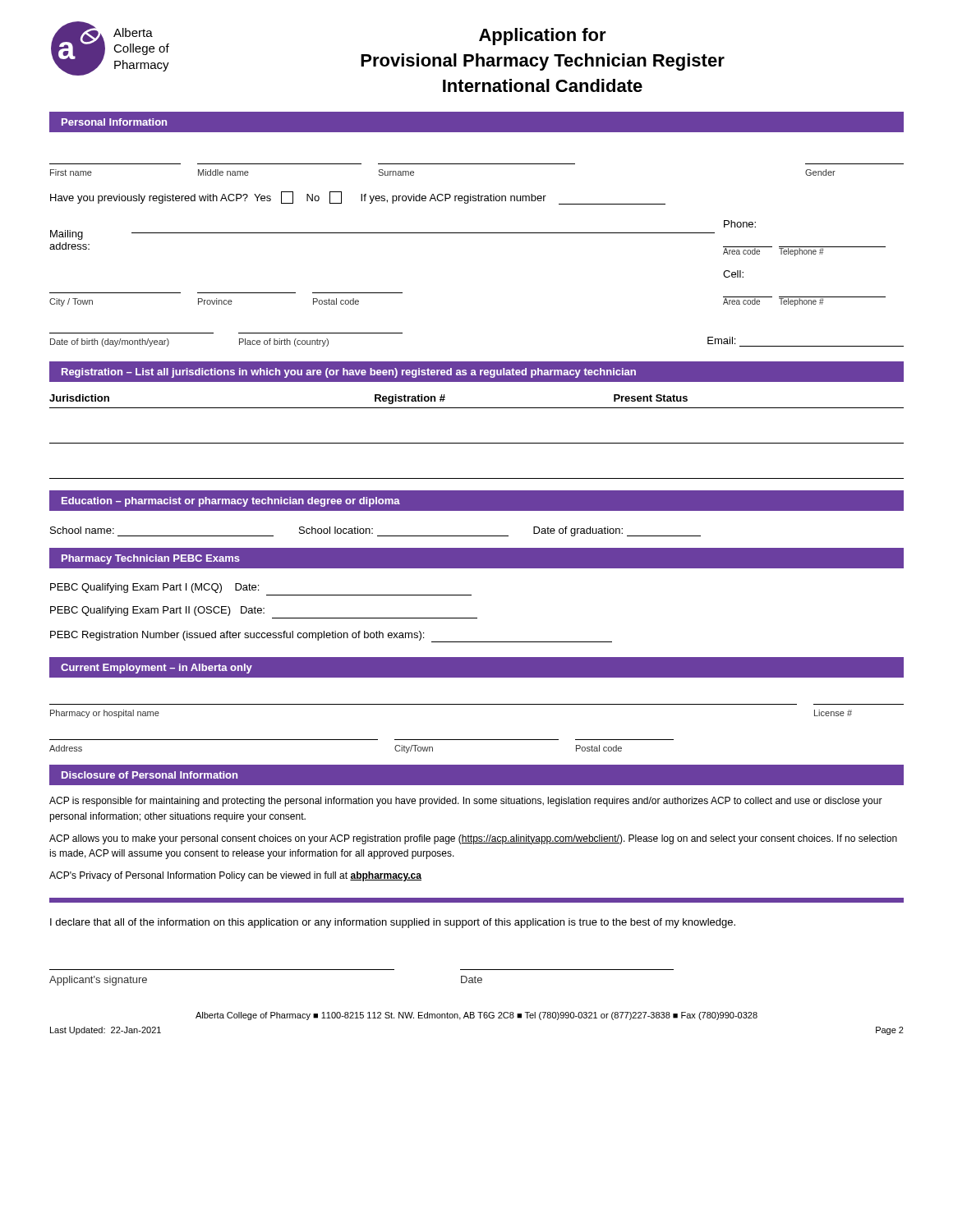The image size is (953, 1232).
Task: Select the text block containing "City / Town Province Postal code Cell: Area"
Action: [x=733, y=274]
